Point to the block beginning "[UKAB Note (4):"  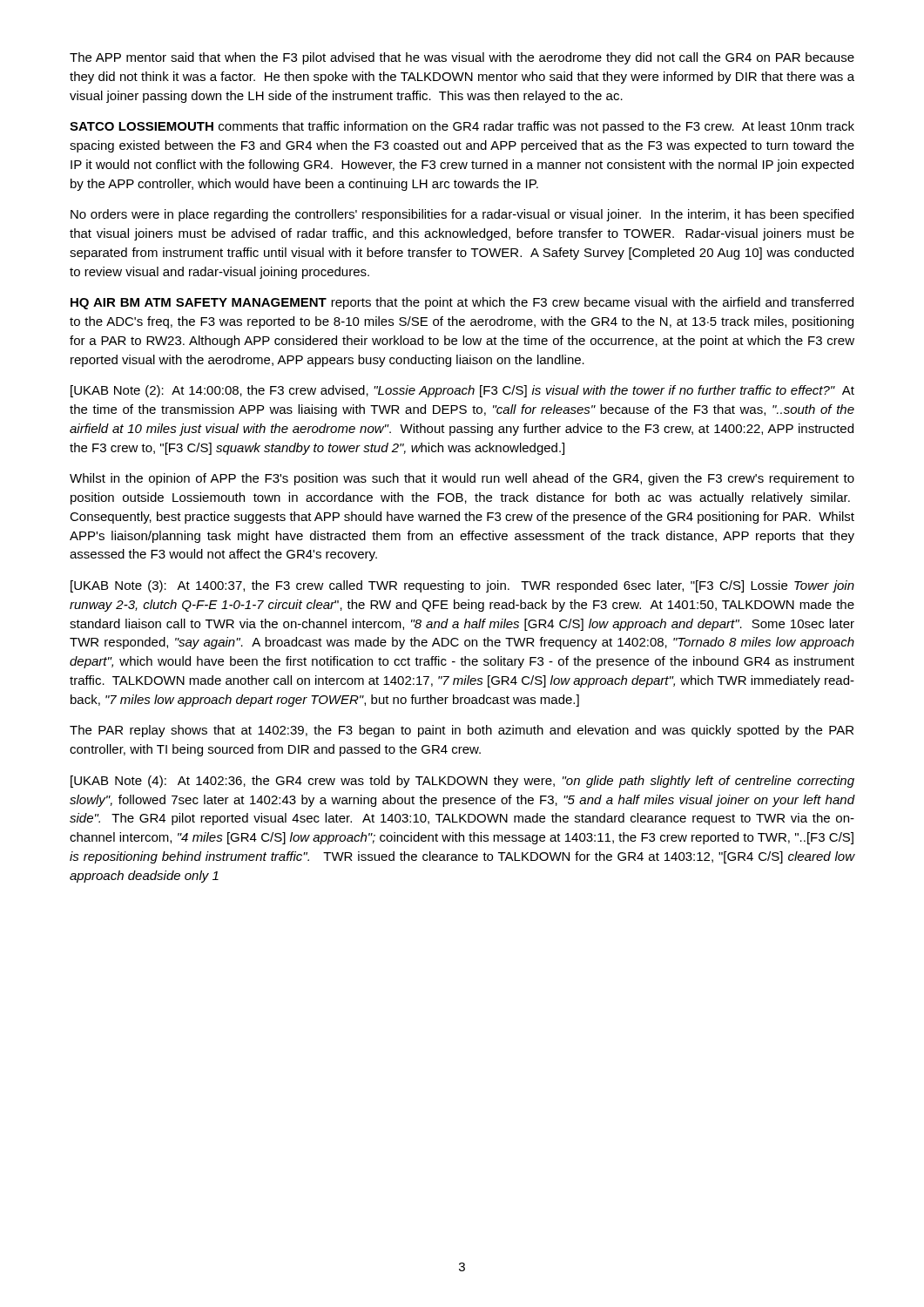462,827
